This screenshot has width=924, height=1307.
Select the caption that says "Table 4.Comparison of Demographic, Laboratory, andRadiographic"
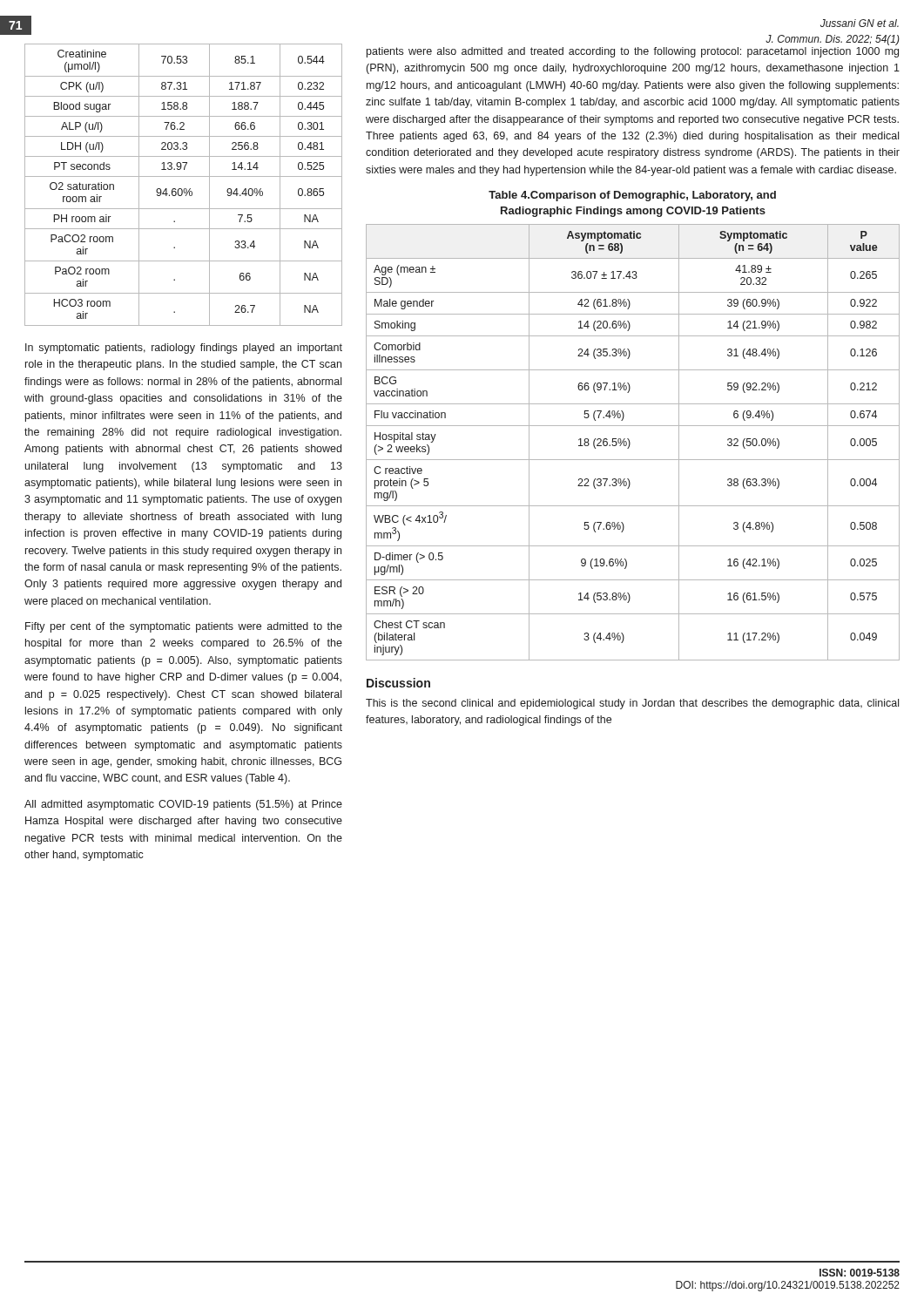633,203
